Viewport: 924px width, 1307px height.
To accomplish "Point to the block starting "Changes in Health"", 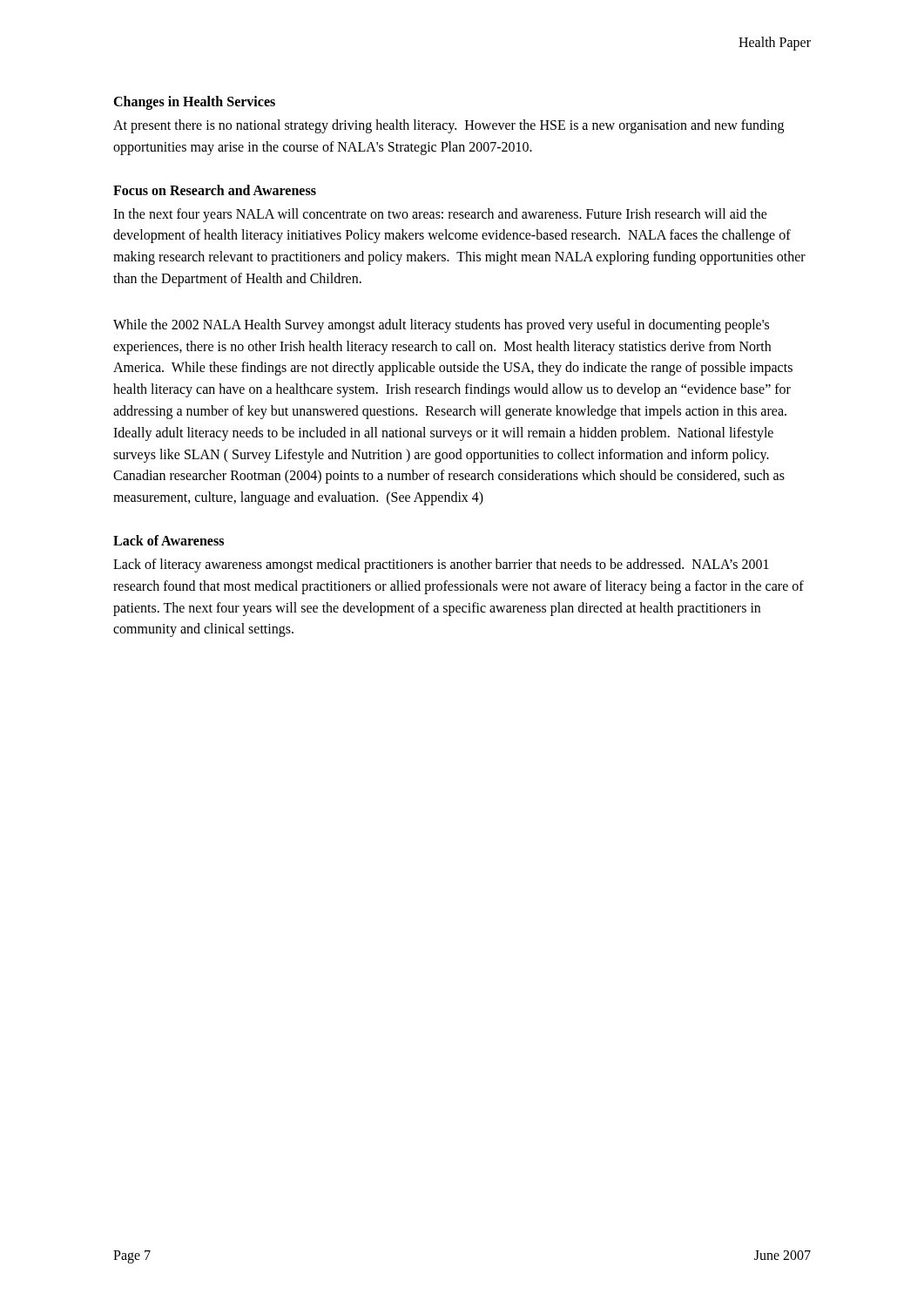I will pyautogui.click(x=194, y=101).
